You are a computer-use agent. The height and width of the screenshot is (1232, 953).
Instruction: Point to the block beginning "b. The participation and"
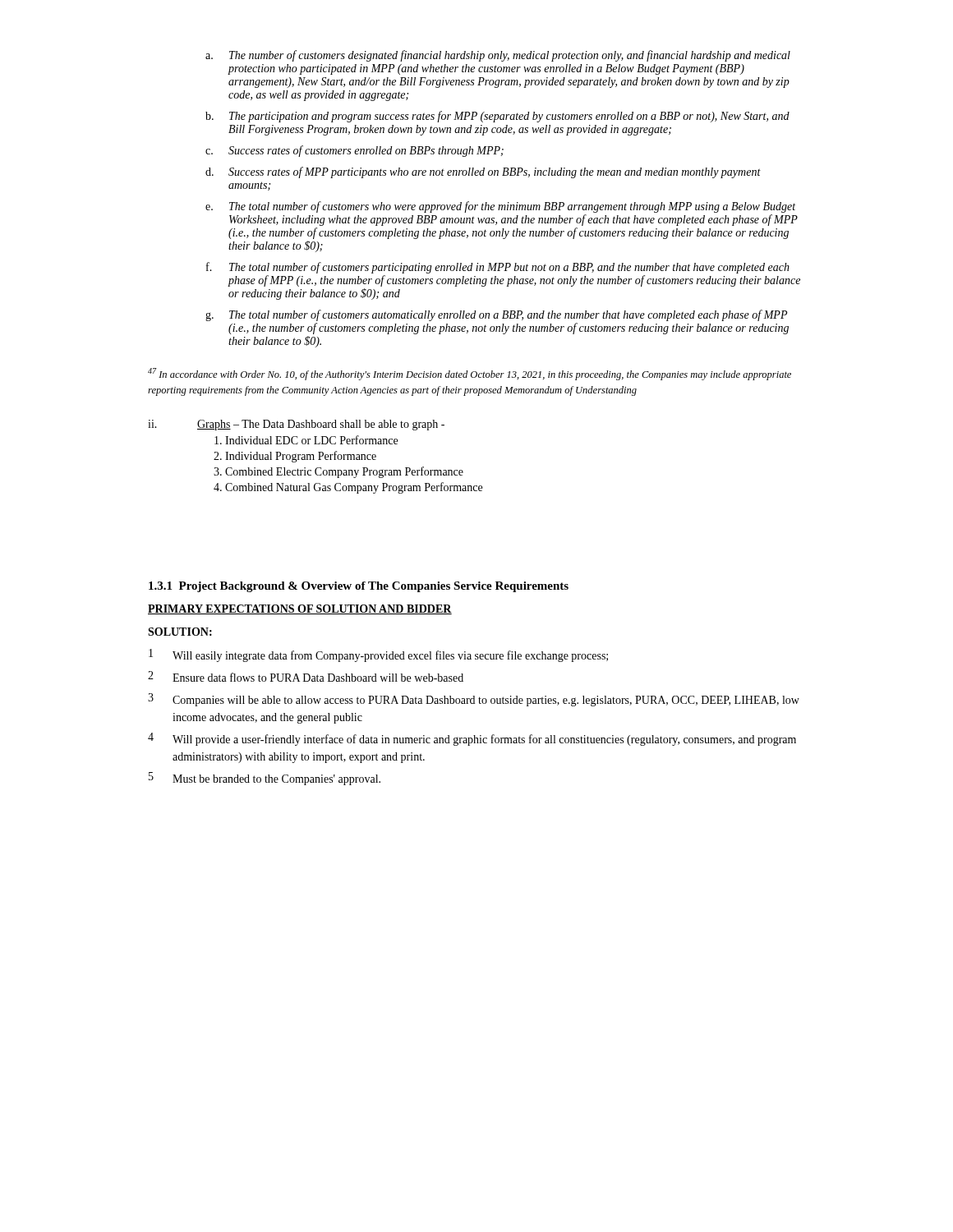pyautogui.click(x=505, y=123)
